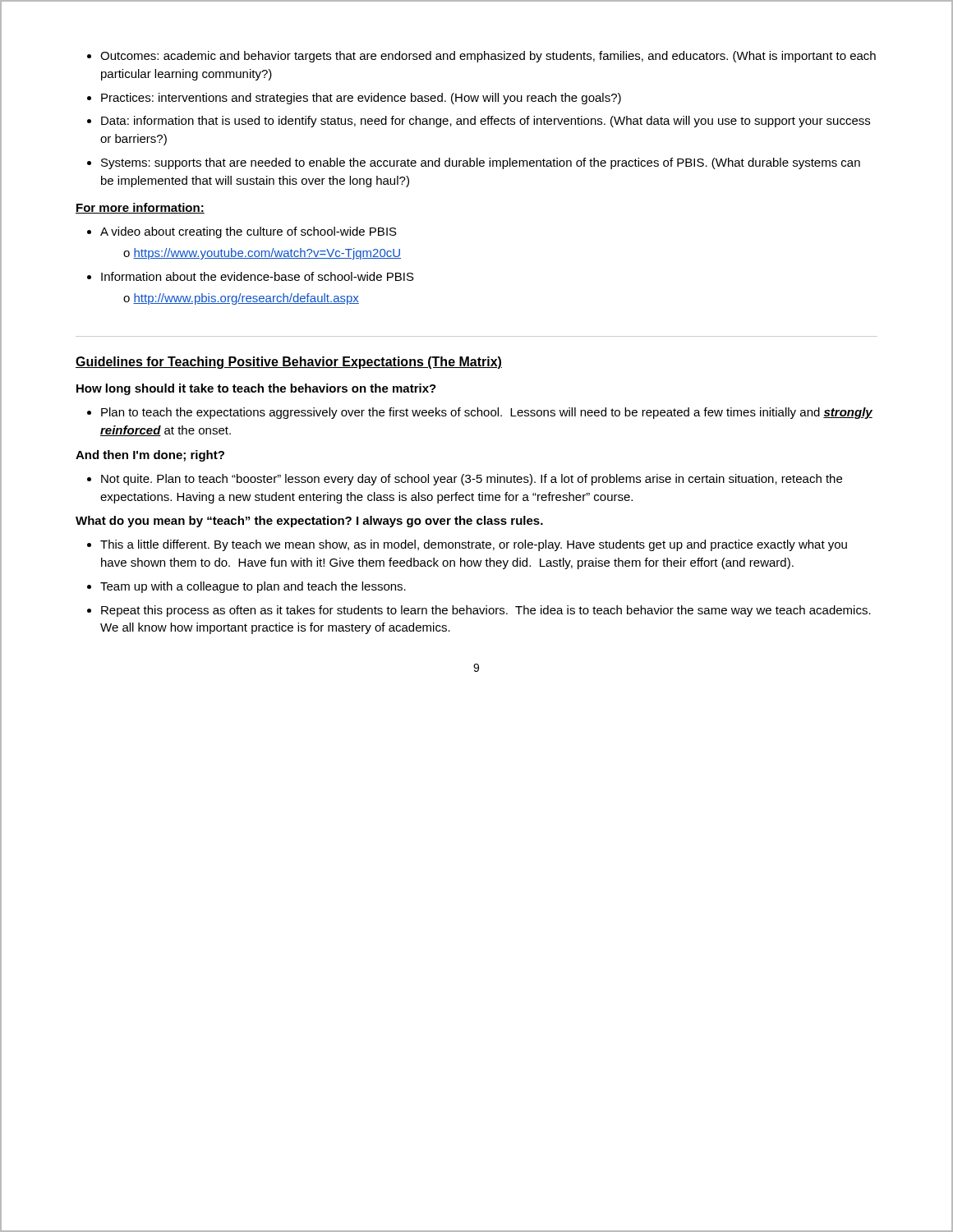The width and height of the screenshot is (953, 1232).
Task: Locate the section header that opens with "And then I'm done;"
Action: [150, 454]
